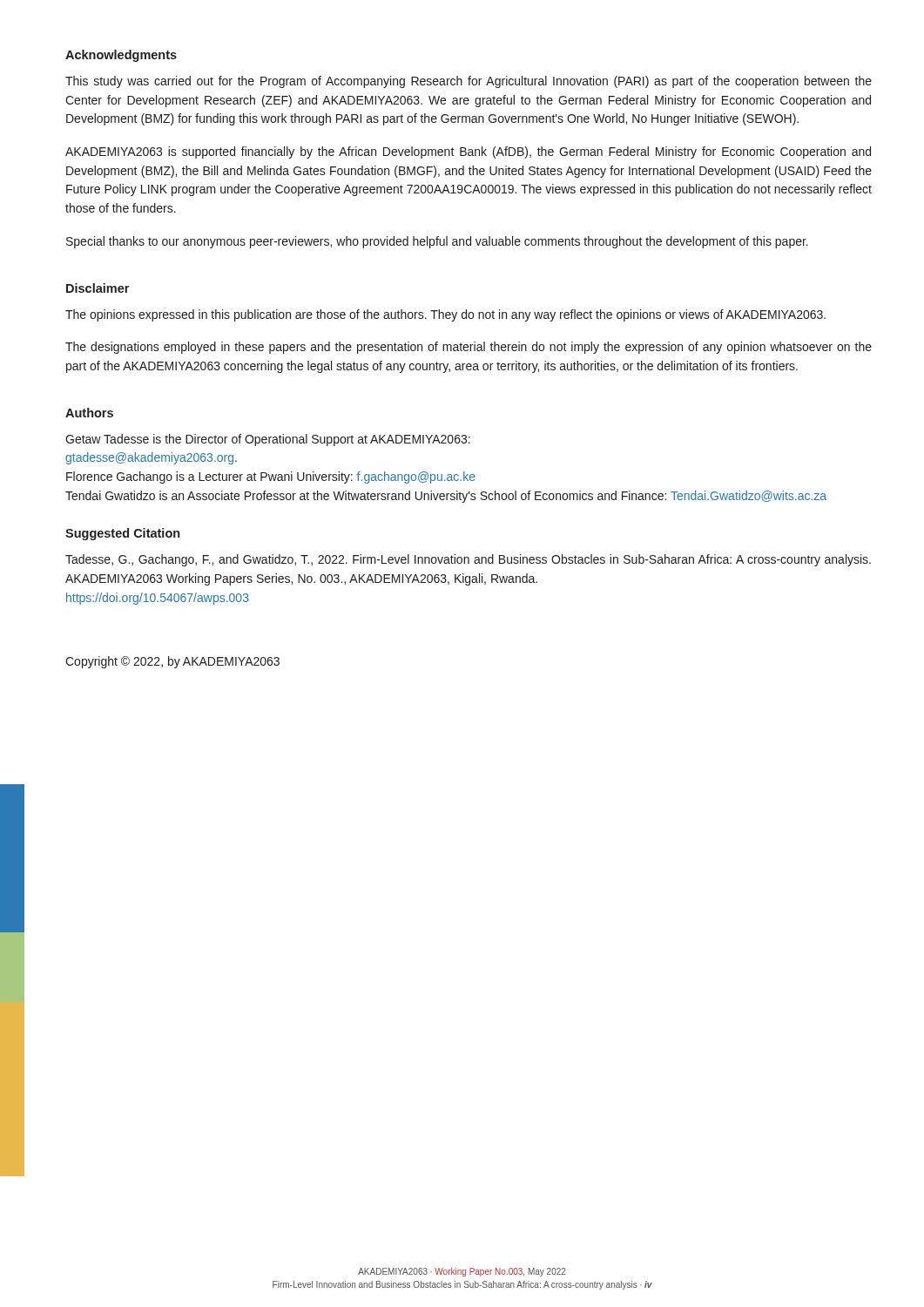This screenshot has height=1307, width=924.
Task: Click where it says "Copyright © 2022, by AKADEMIYA2063"
Action: point(173,662)
